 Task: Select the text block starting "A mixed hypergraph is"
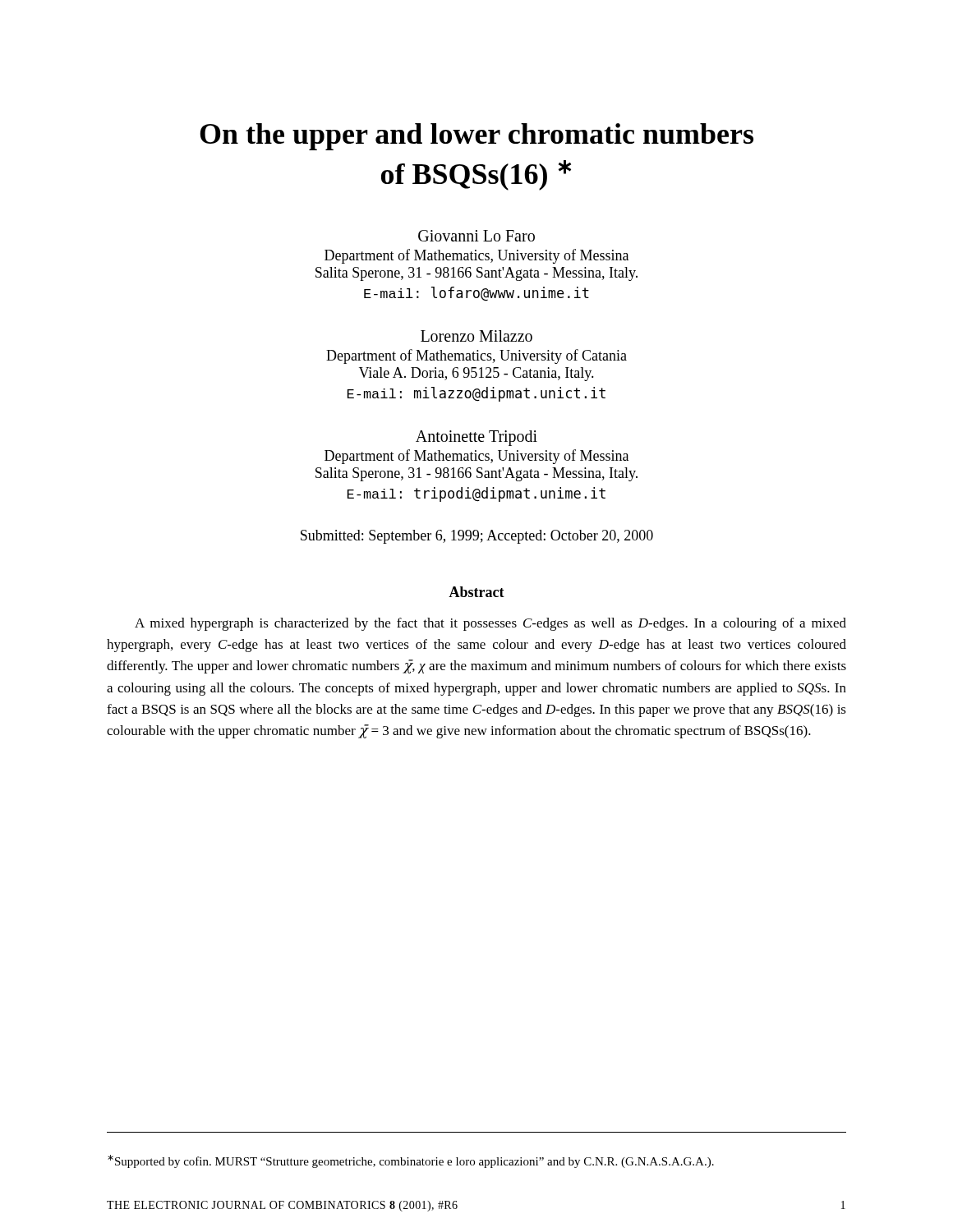pyautogui.click(x=476, y=677)
